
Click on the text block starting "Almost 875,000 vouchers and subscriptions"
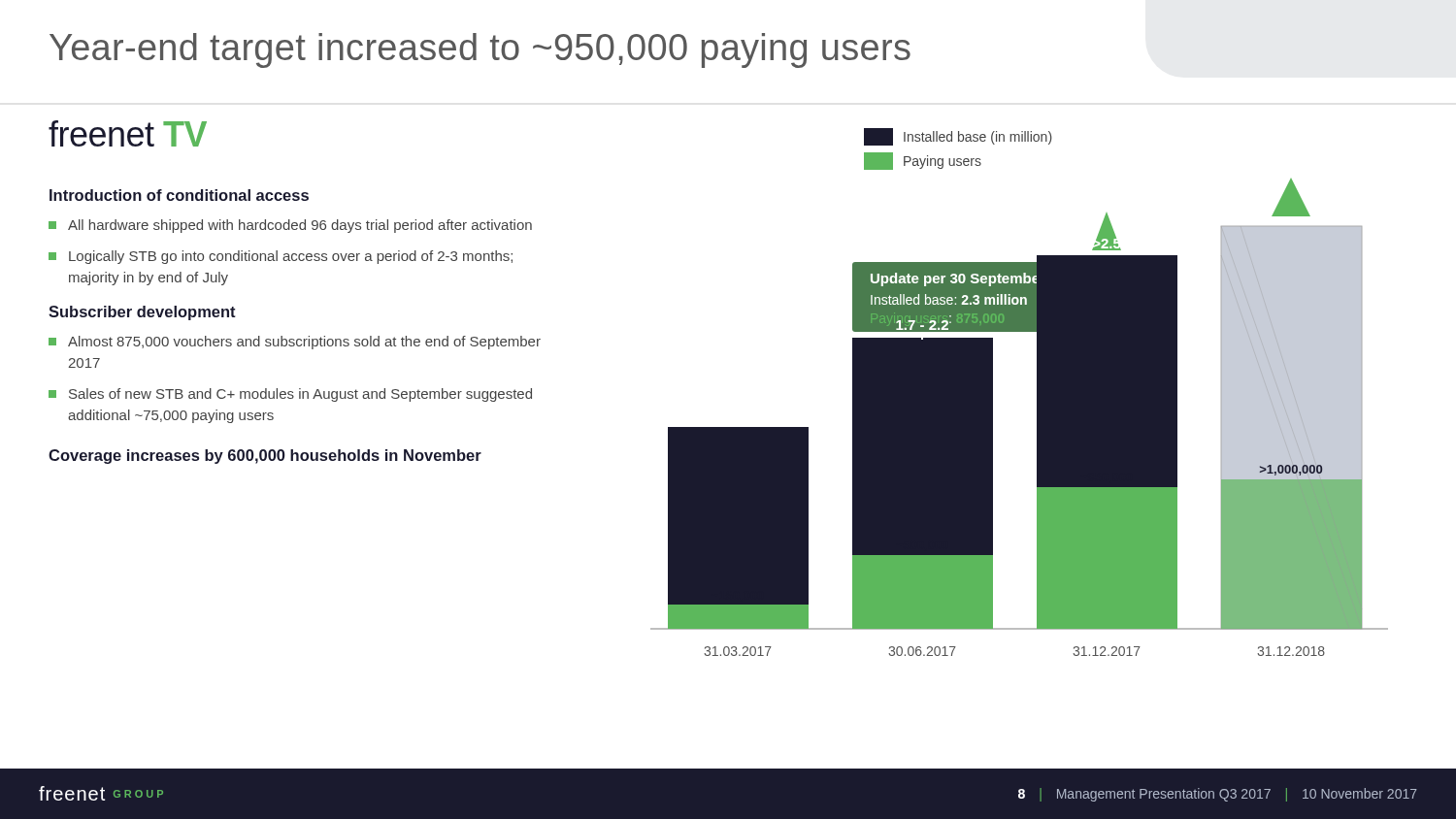[295, 352]
